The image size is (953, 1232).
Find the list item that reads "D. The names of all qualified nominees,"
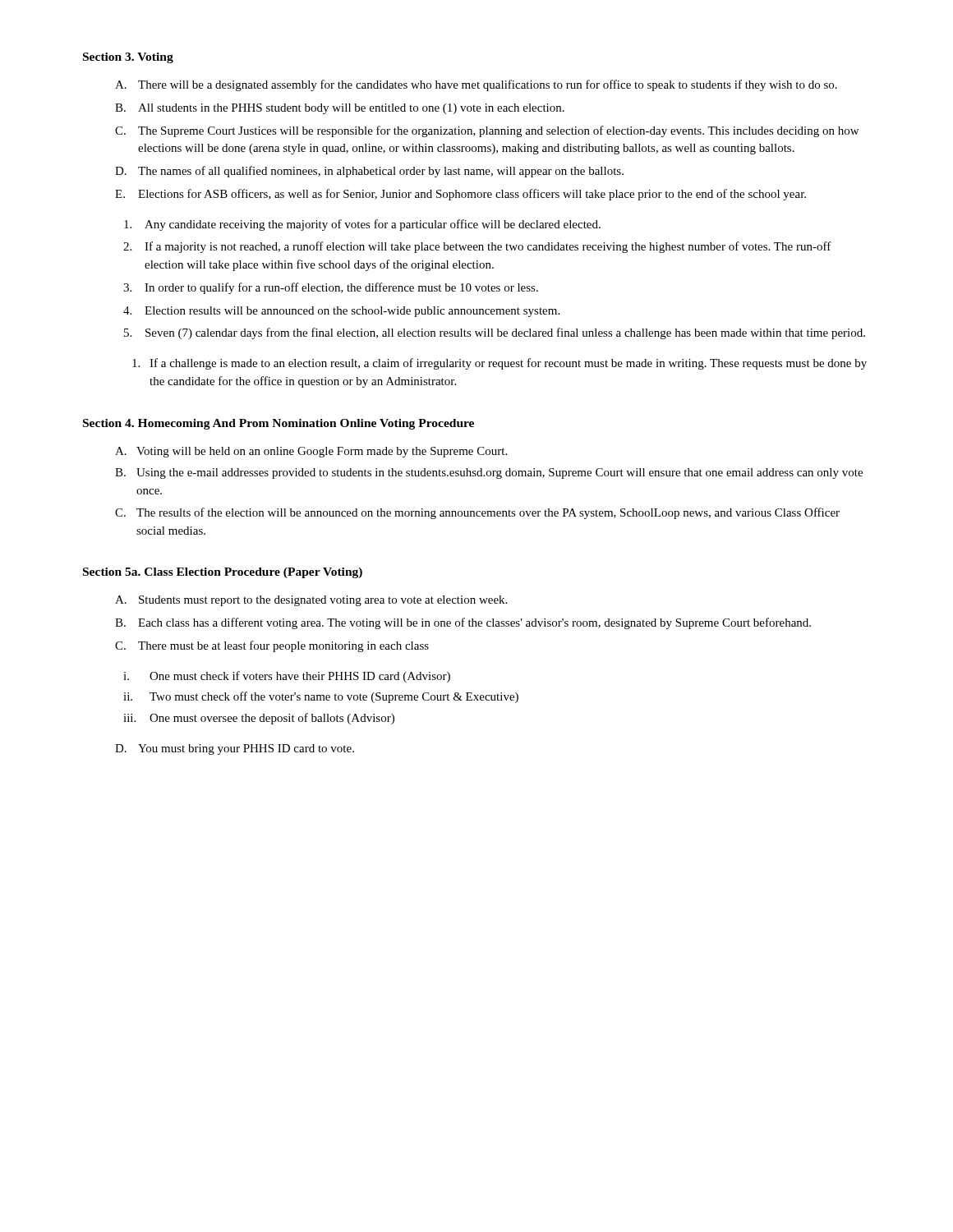[370, 172]
